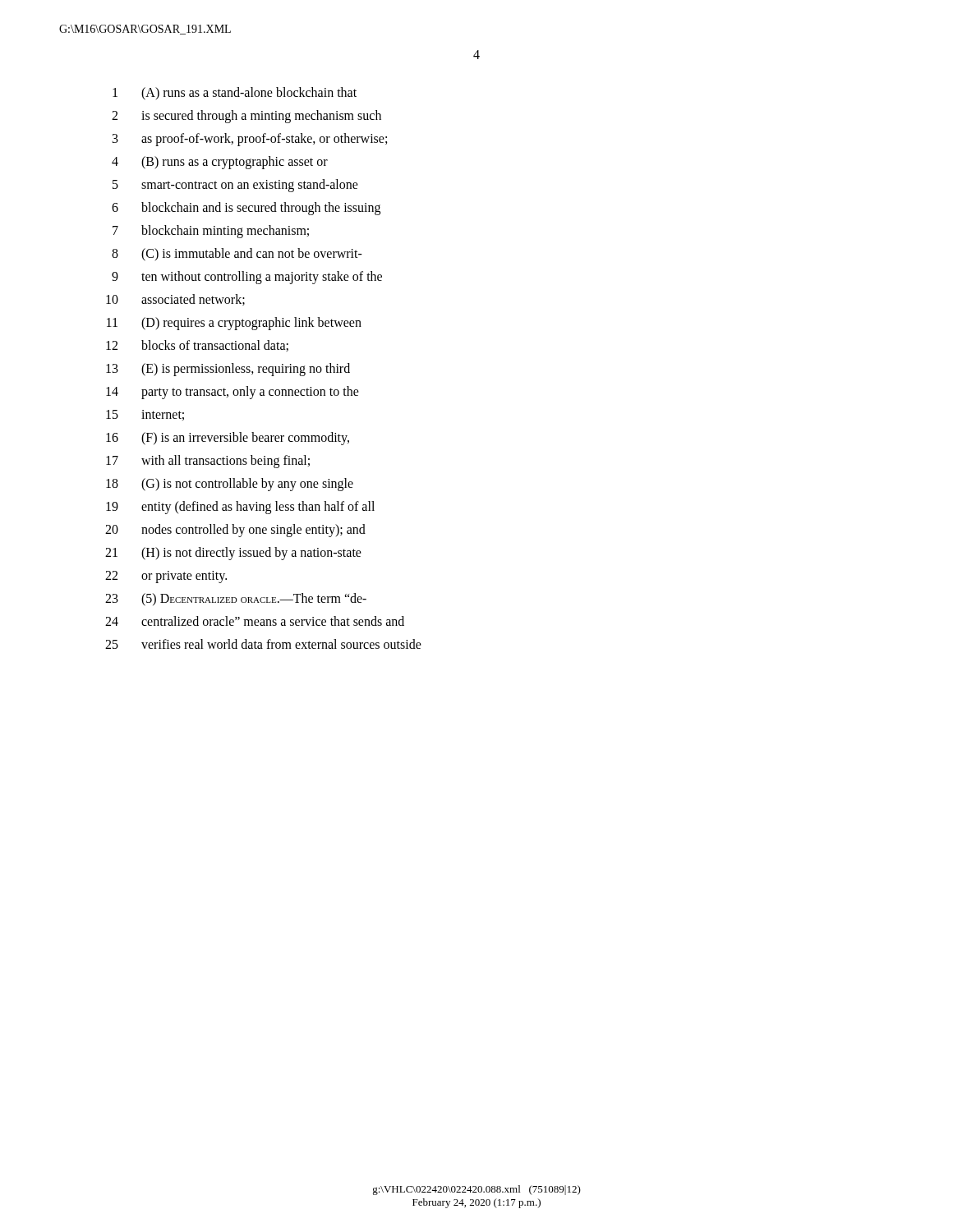Click on the text containing "23 (5) Decentralized oracle.—The term “de-"
The height and width of the screenshot is (1232, 953).
point(236,600)
